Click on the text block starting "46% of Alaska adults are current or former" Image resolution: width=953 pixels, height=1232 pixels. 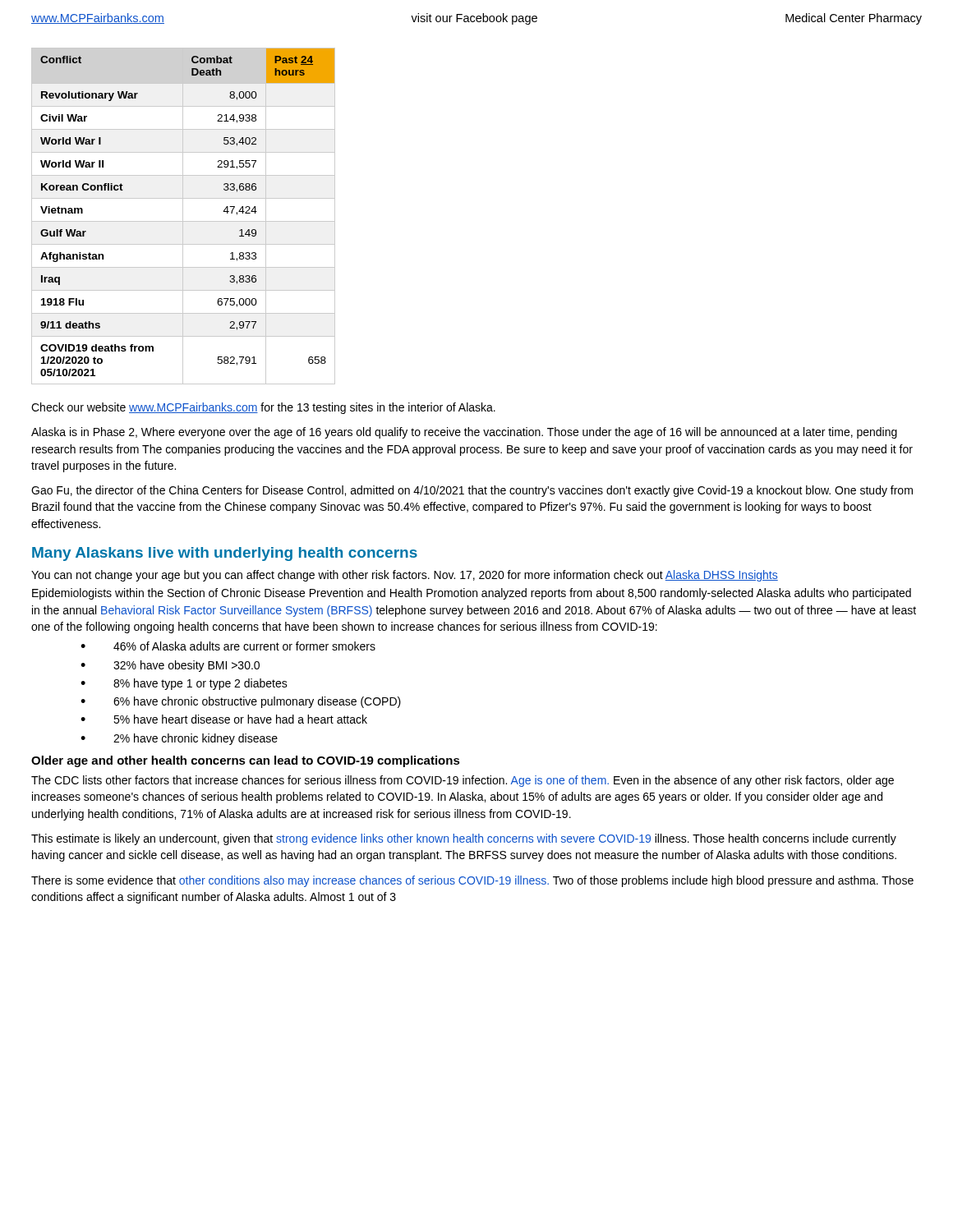228,646
